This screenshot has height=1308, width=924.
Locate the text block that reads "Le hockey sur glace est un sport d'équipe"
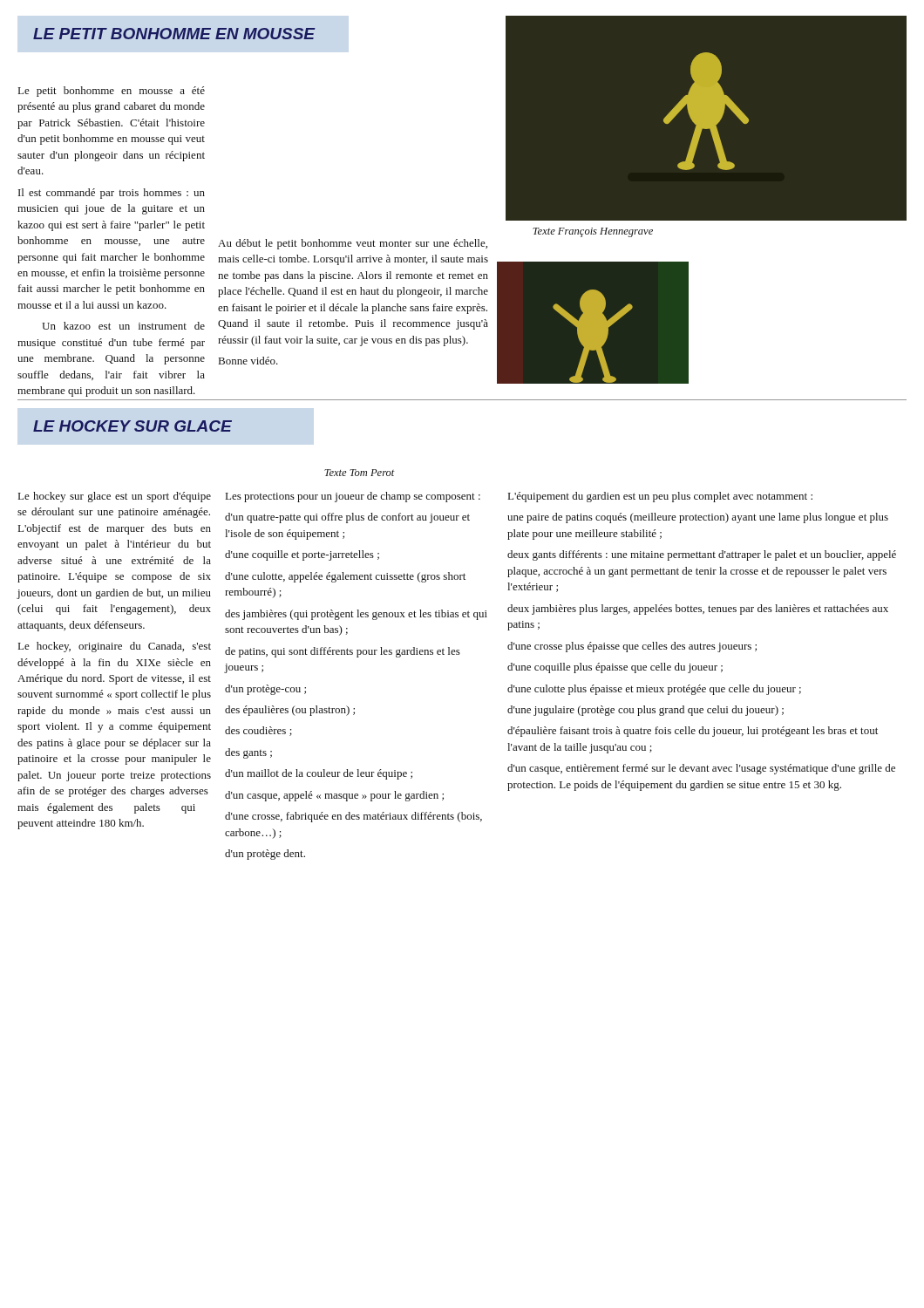114,660
